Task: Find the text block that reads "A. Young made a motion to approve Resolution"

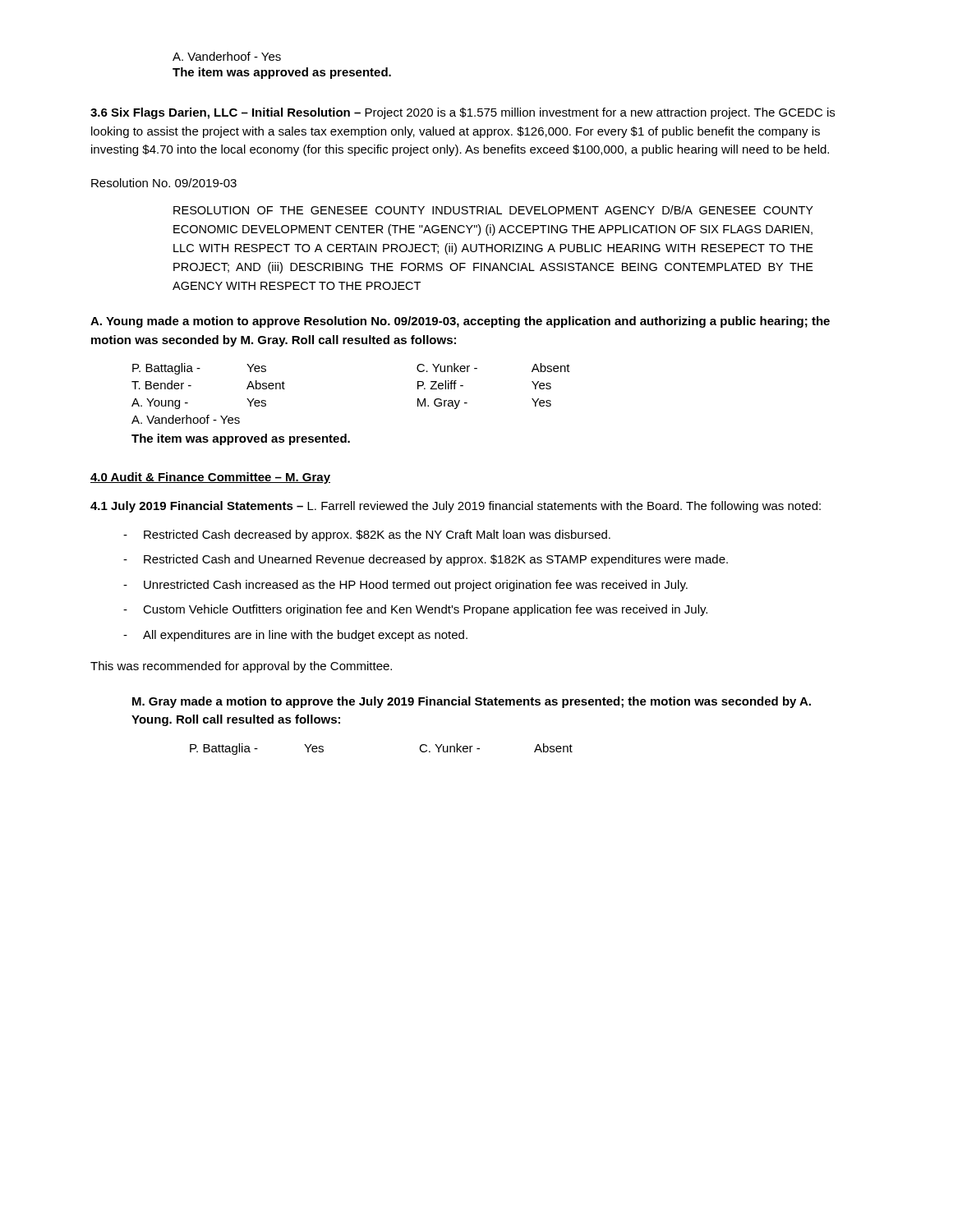Action: 460,330
